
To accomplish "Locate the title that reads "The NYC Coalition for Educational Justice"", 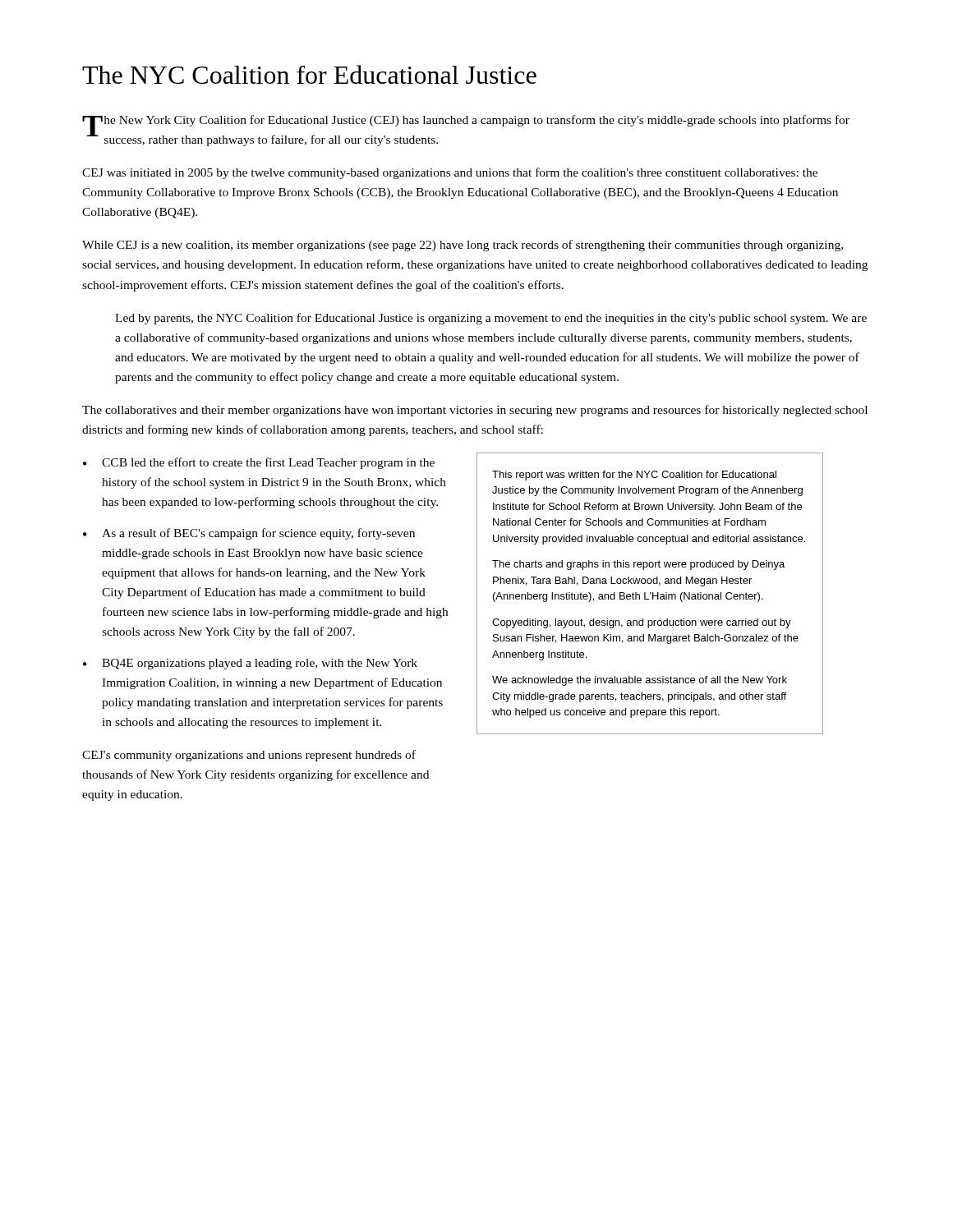I will click(x=310, y=75).
